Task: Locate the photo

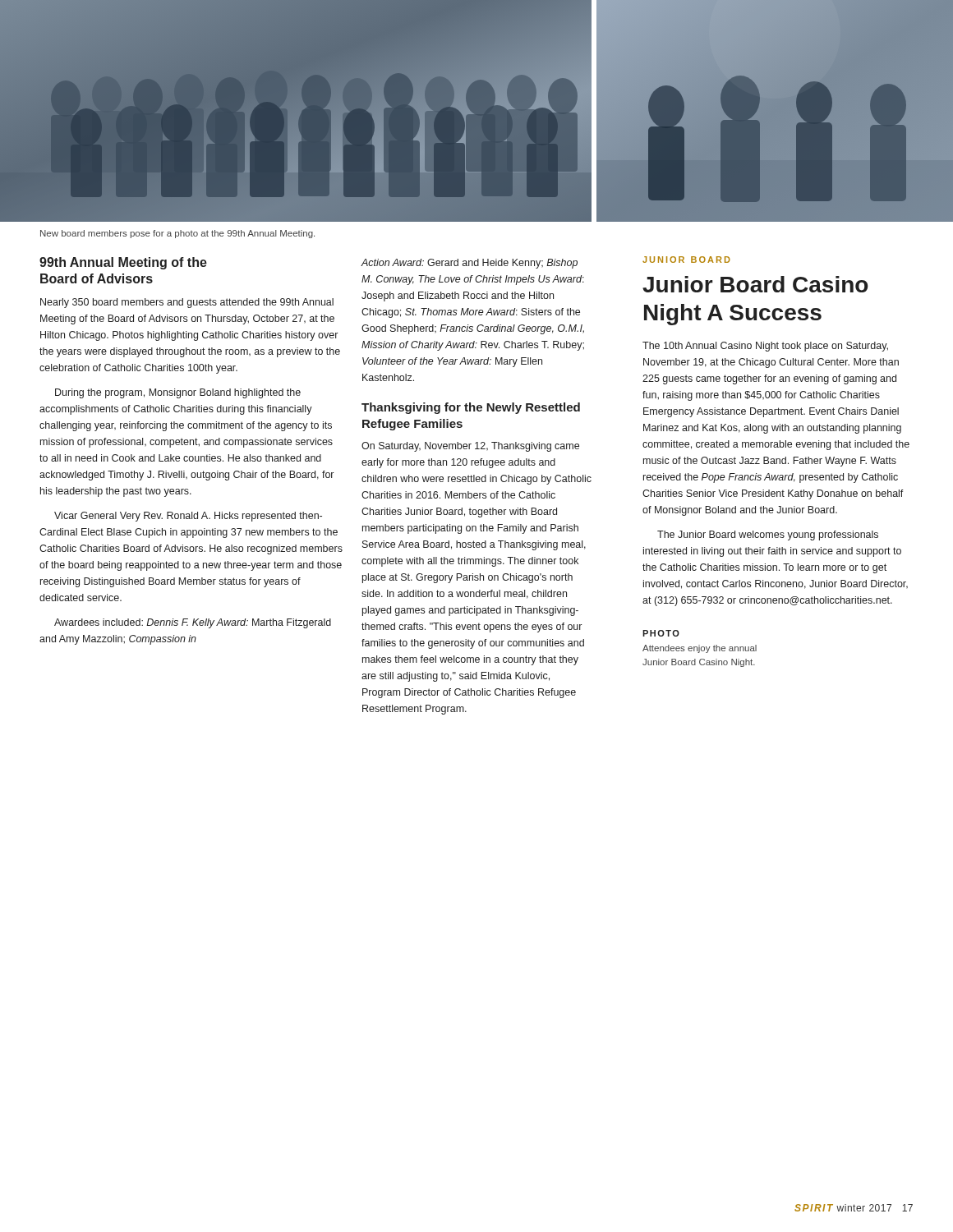Action: coord(476,111)
